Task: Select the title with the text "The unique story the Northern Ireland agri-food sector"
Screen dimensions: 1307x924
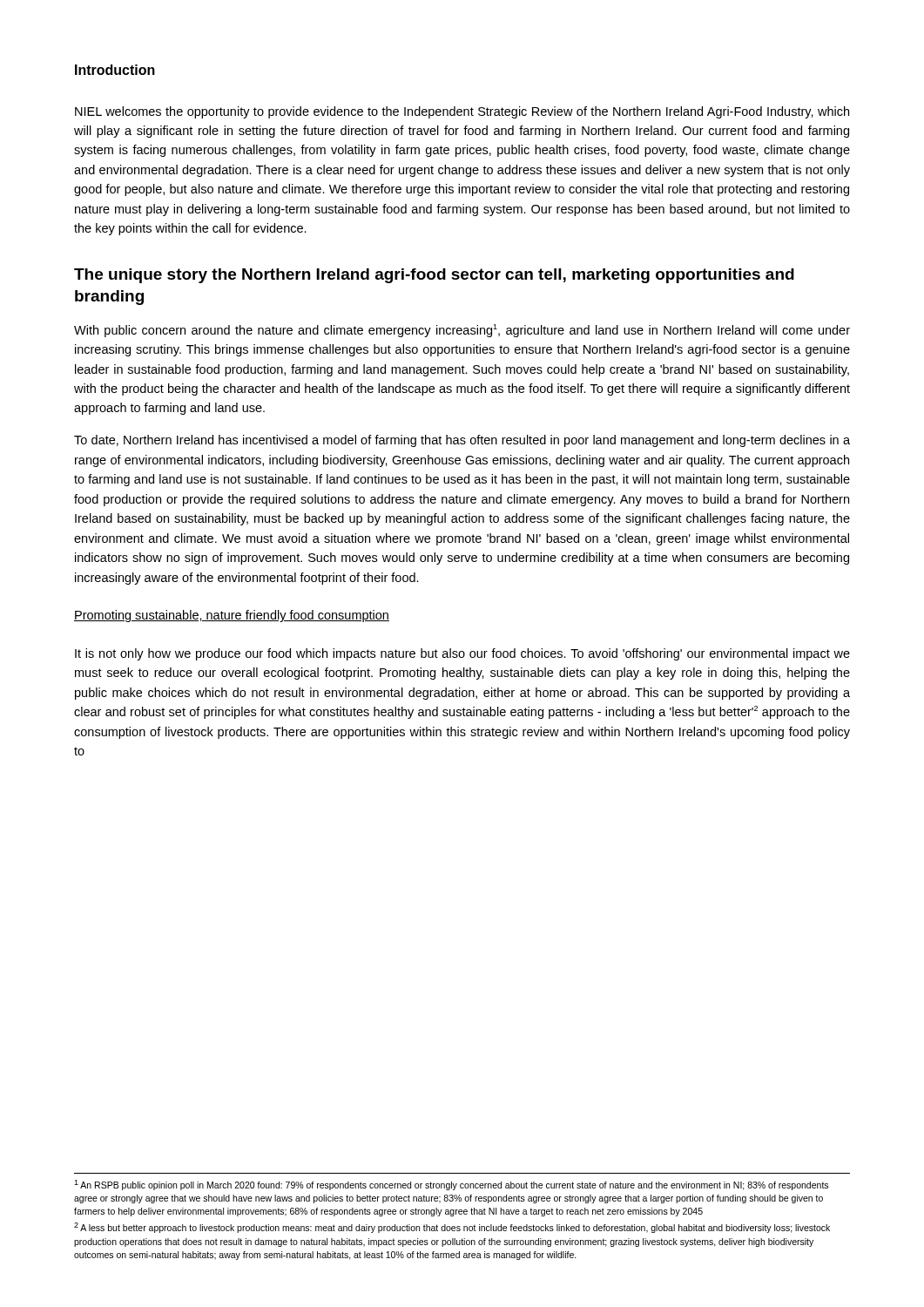Action: pyautogui.click(x=462, y=285)
